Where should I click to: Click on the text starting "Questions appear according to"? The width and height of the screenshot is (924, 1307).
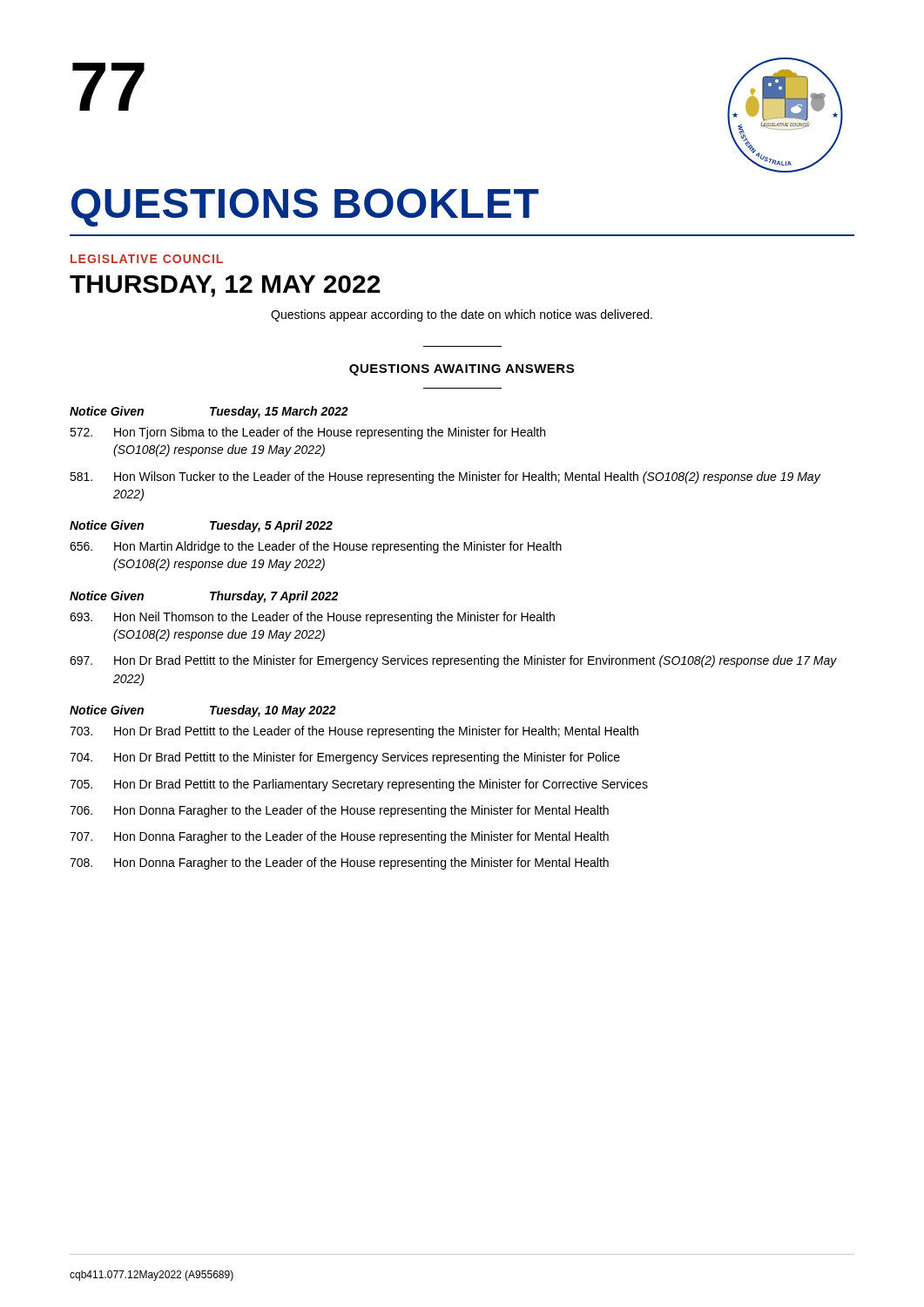(x=462, y=315)
